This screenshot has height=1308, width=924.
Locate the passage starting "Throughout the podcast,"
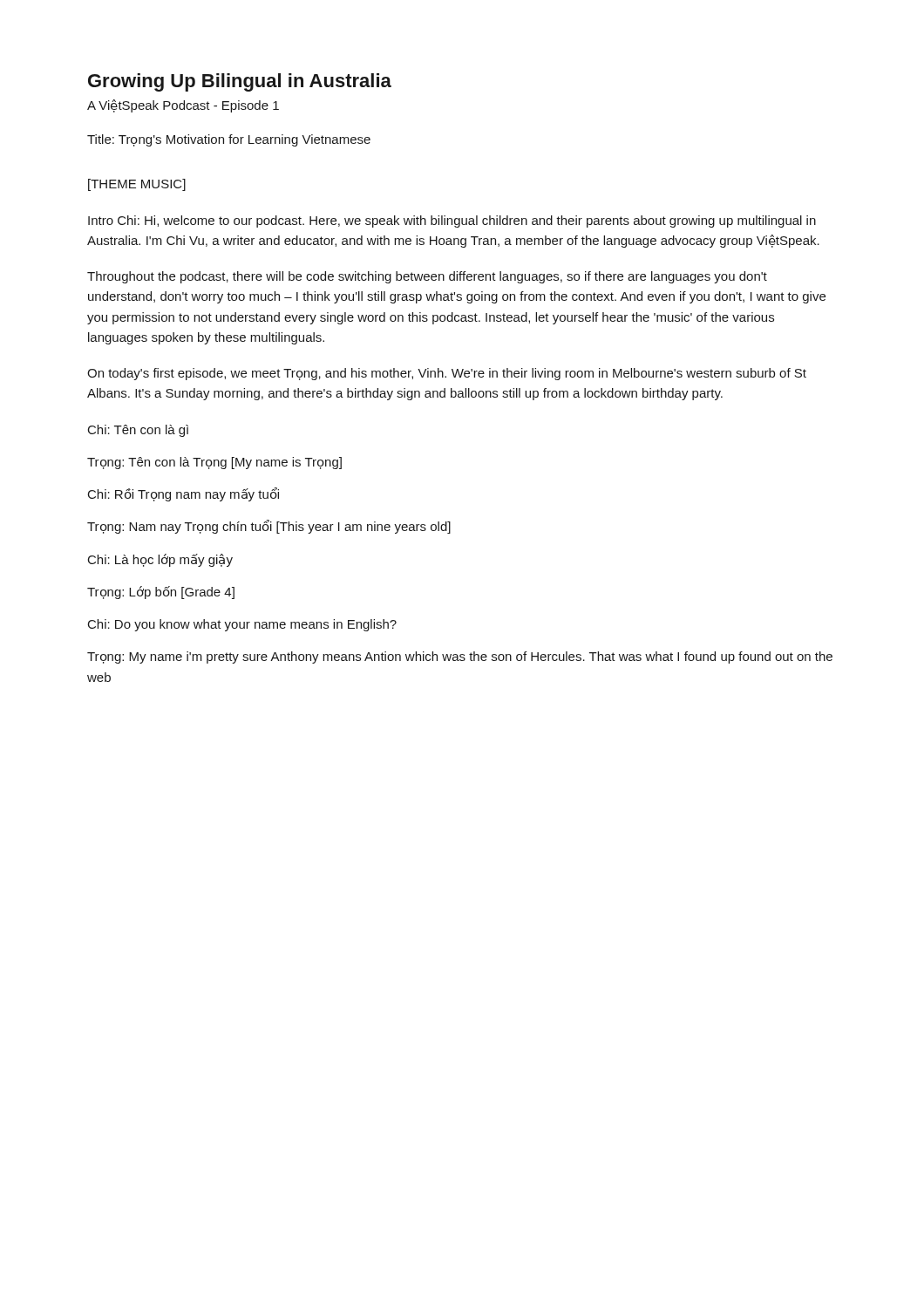457,306
